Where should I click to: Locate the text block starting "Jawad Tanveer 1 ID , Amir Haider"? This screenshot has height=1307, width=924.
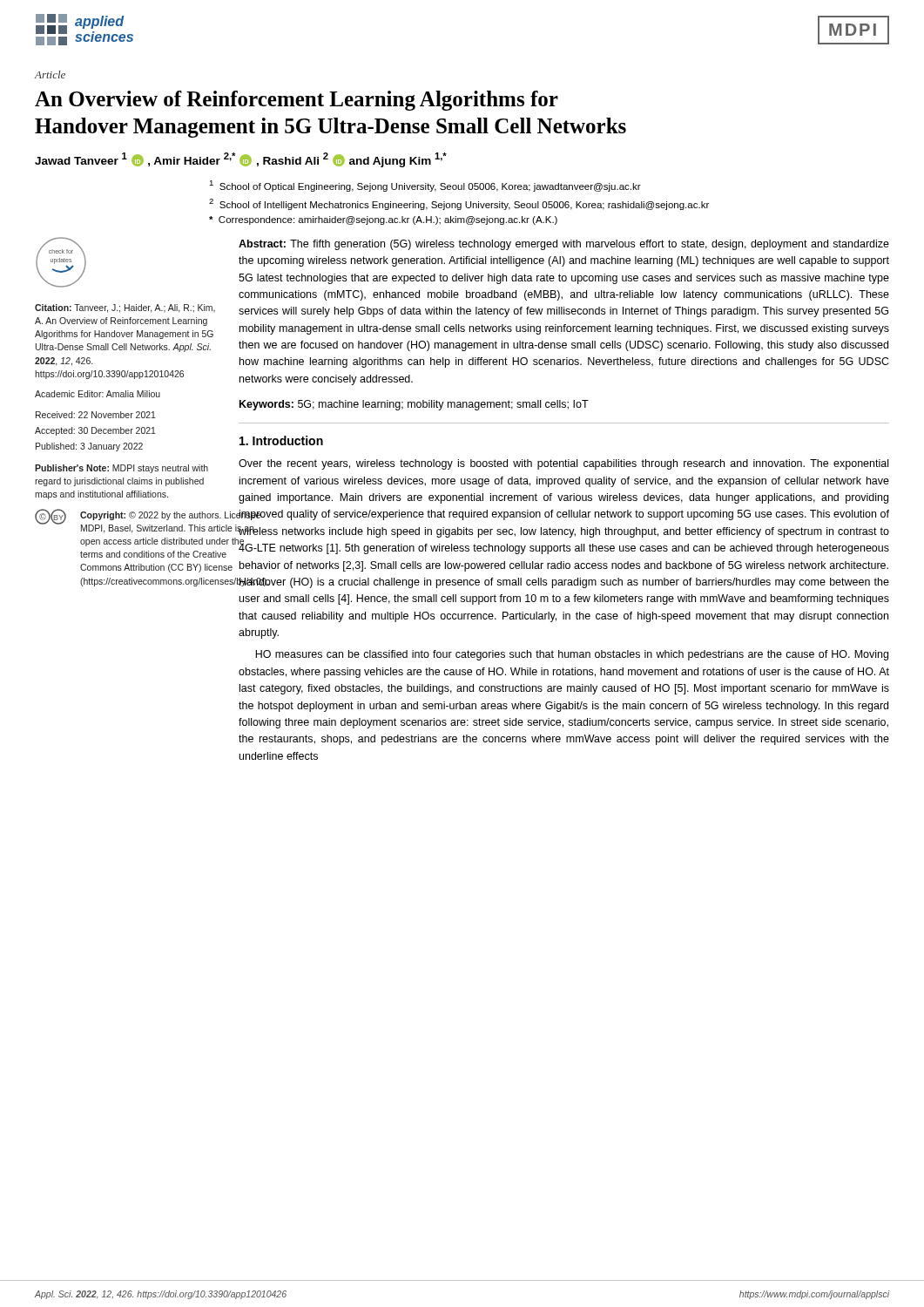click(x=241, y=159)
